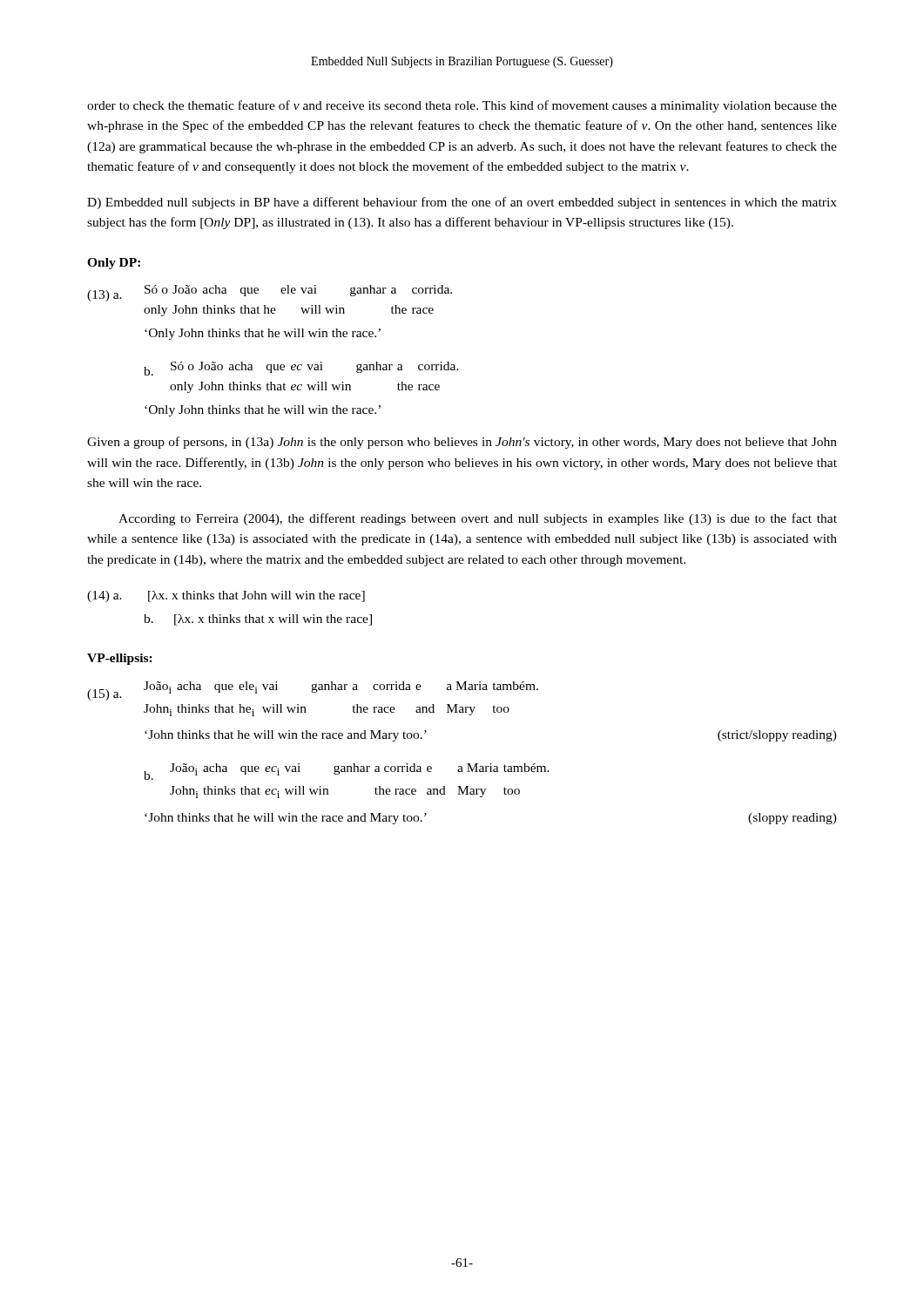
Task: Where is the passage that starts "According to Ferreira (2004), the different readings"?
Action: [x=462, y=538]
